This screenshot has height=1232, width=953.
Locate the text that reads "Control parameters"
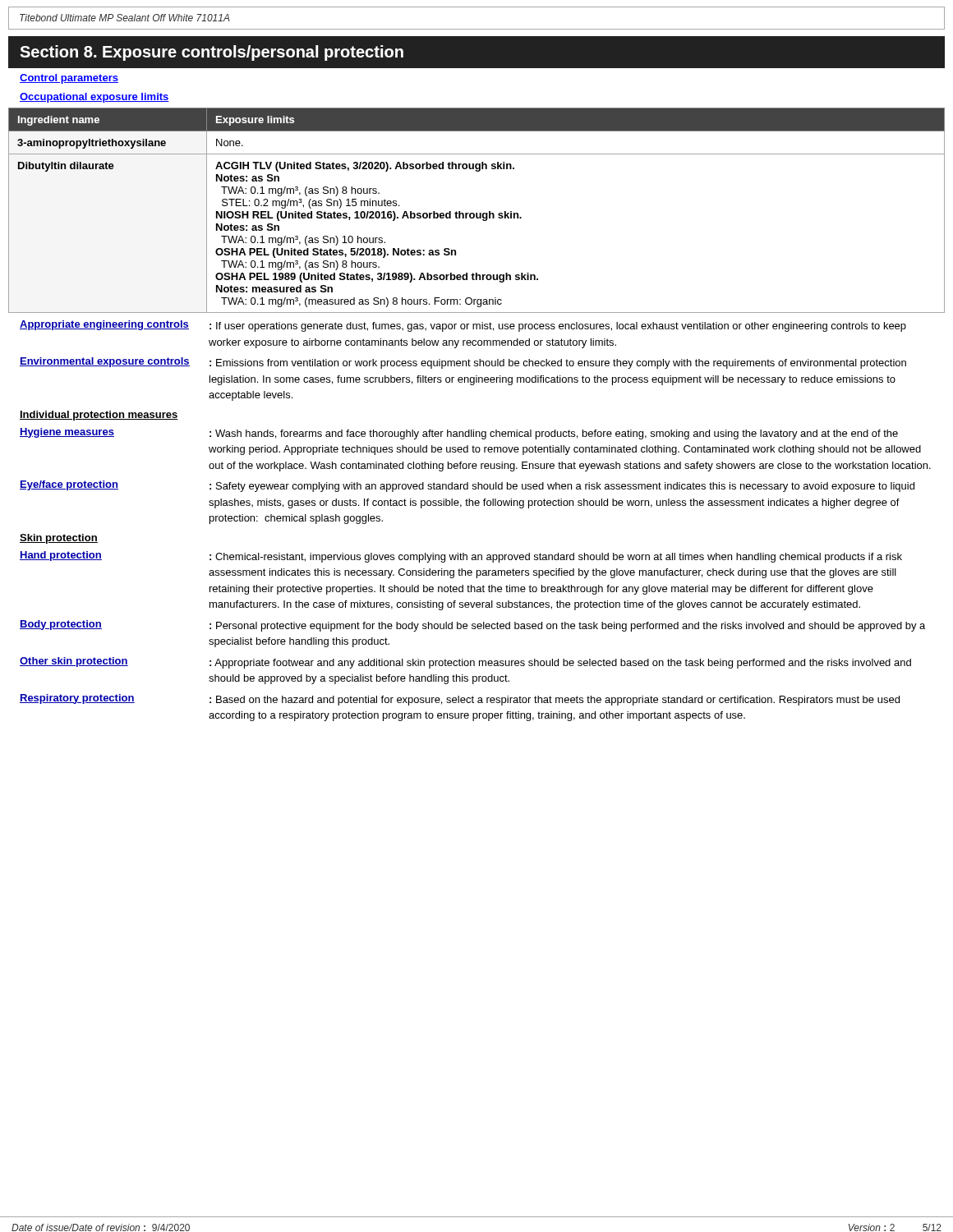(x=69, y=78)
